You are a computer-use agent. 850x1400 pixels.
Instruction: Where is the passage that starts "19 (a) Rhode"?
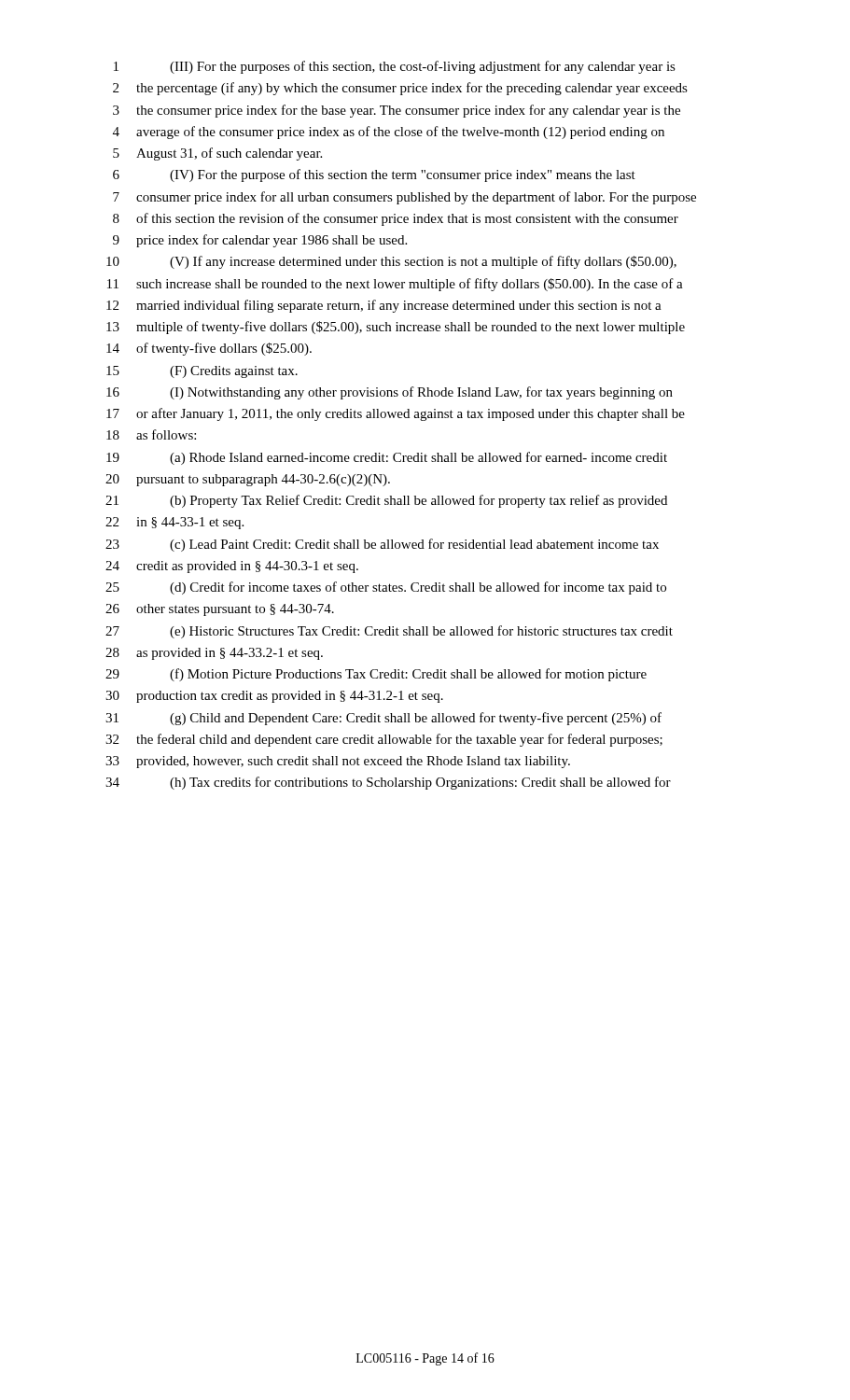425,457
